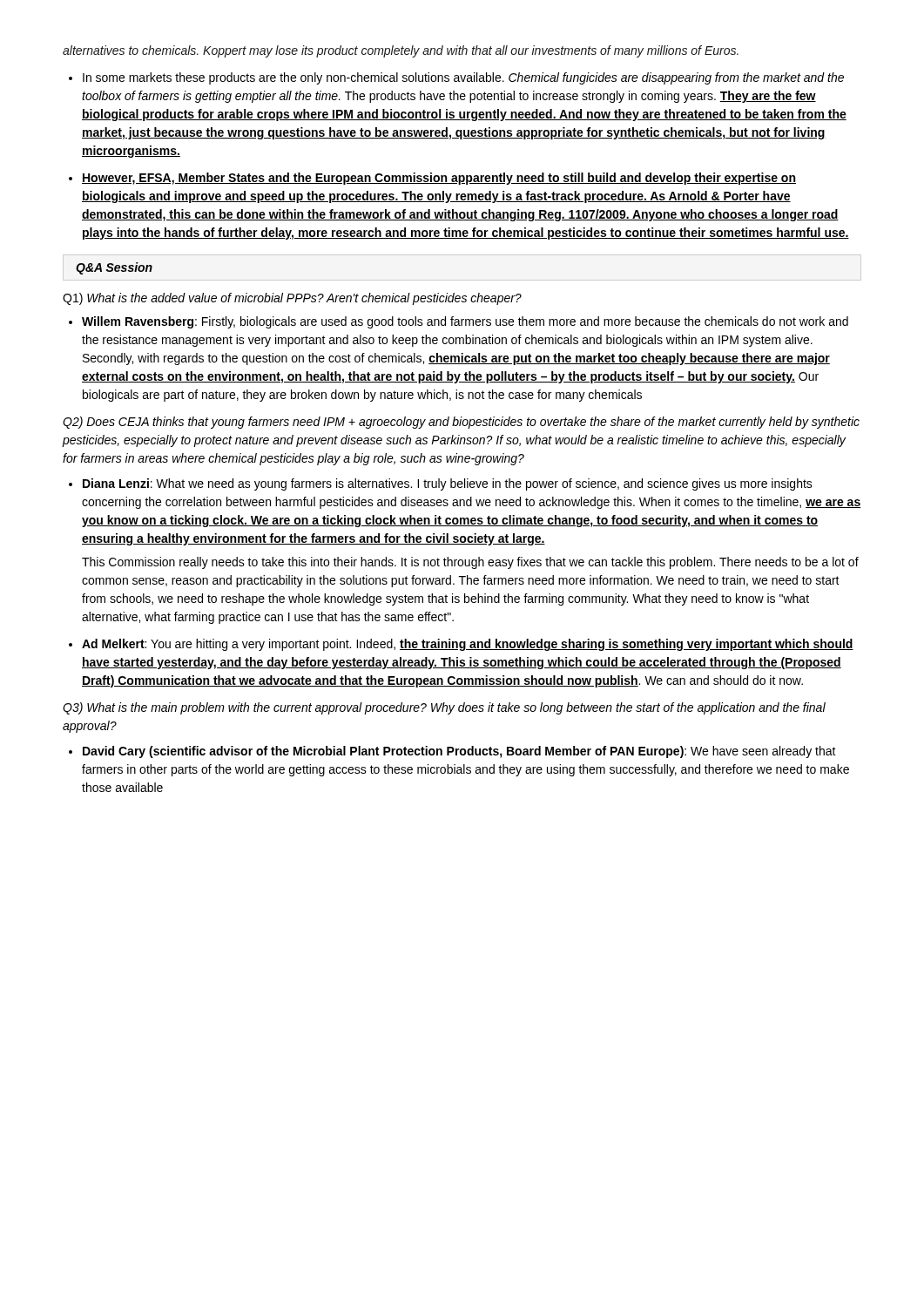Where is the passage that starts "However, EFSA, Member States and the European"?
This screenshot has height=1307, width=924.
click(465, 205)
